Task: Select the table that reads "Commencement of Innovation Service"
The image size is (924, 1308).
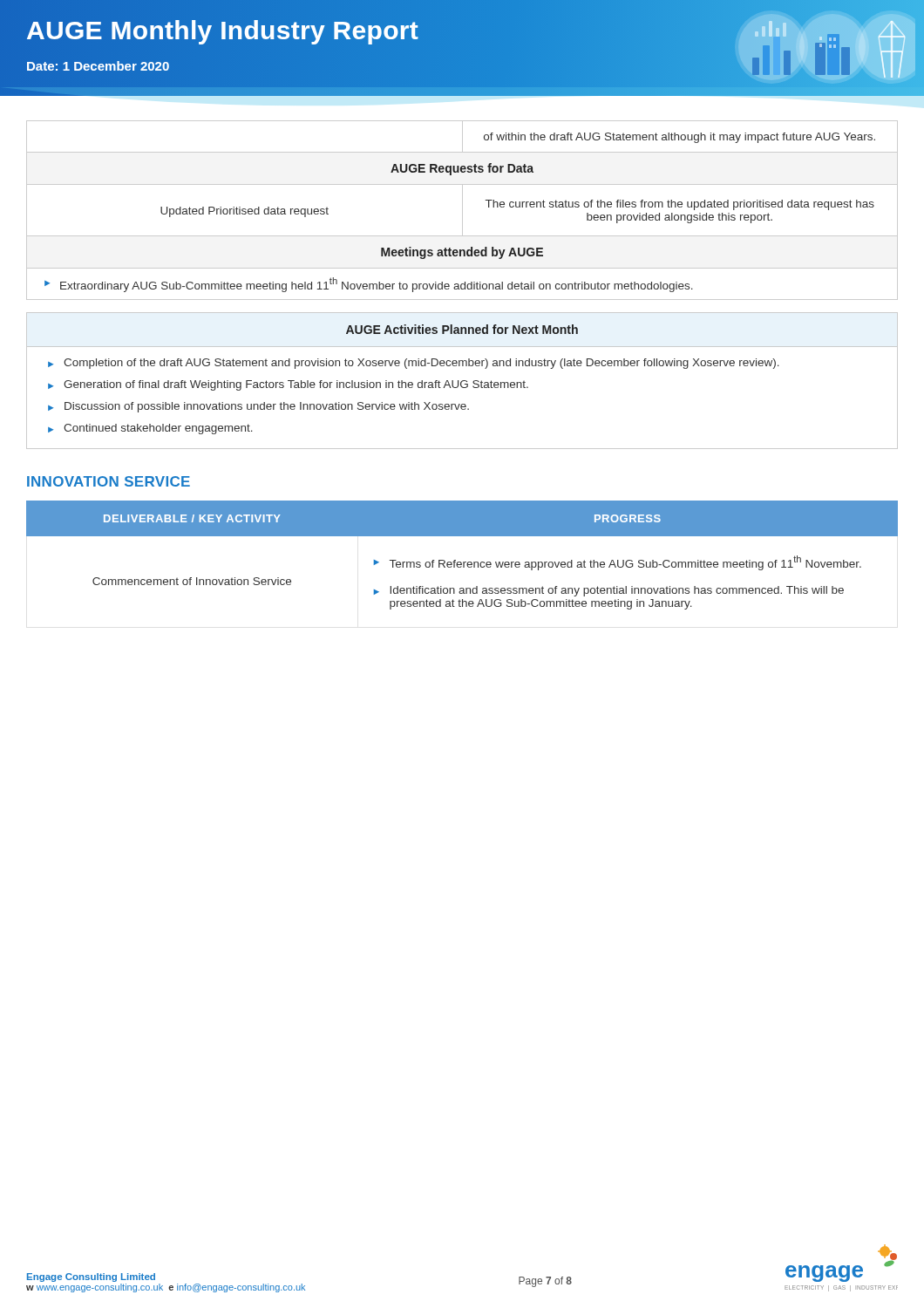Action: click(x=462, y=564)
